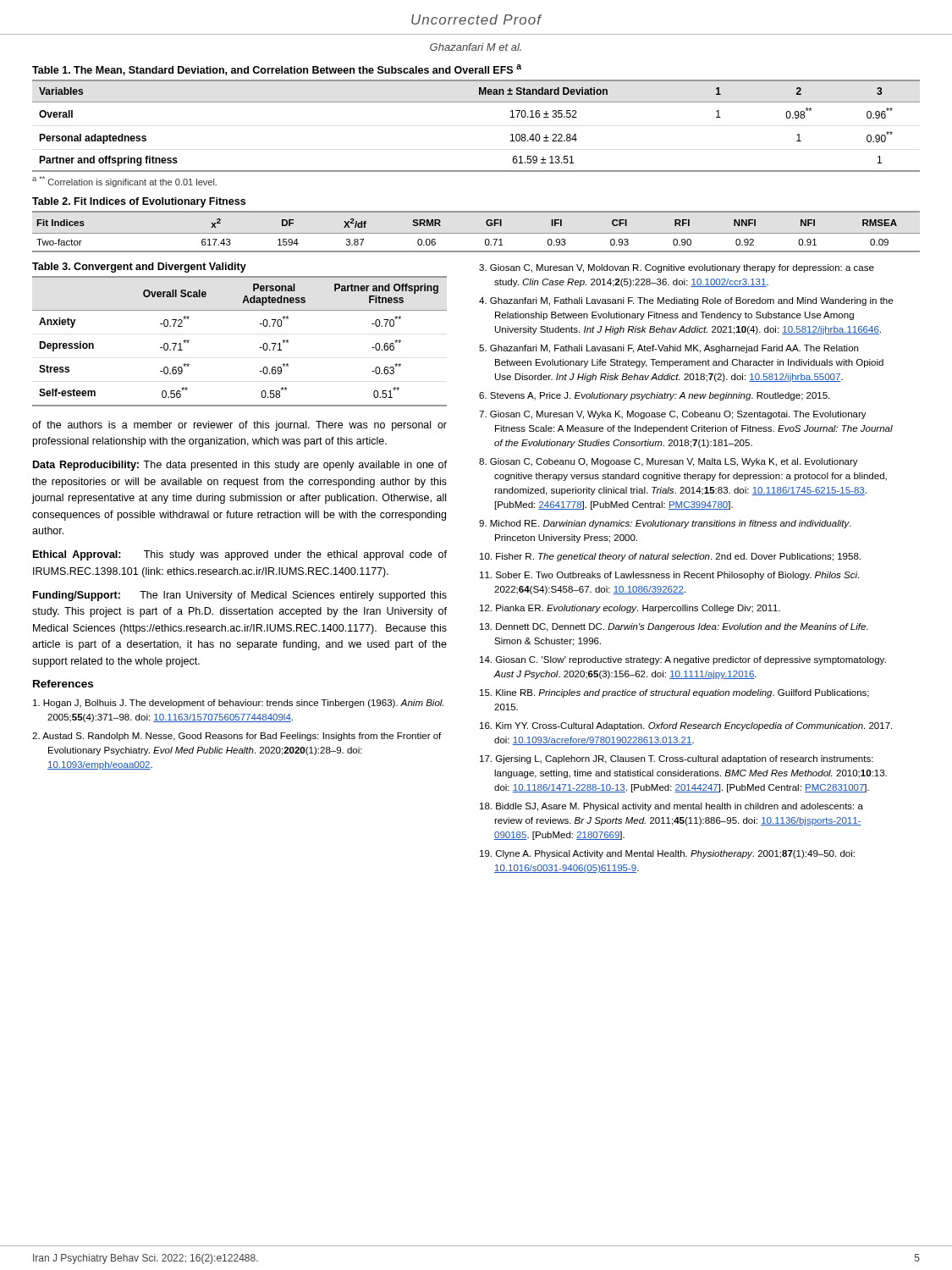This screenshot has height=1270, width=952.
Task: Where is the passage that starts "19. Clyne A. Physical"?
Action: click(667, 861)
